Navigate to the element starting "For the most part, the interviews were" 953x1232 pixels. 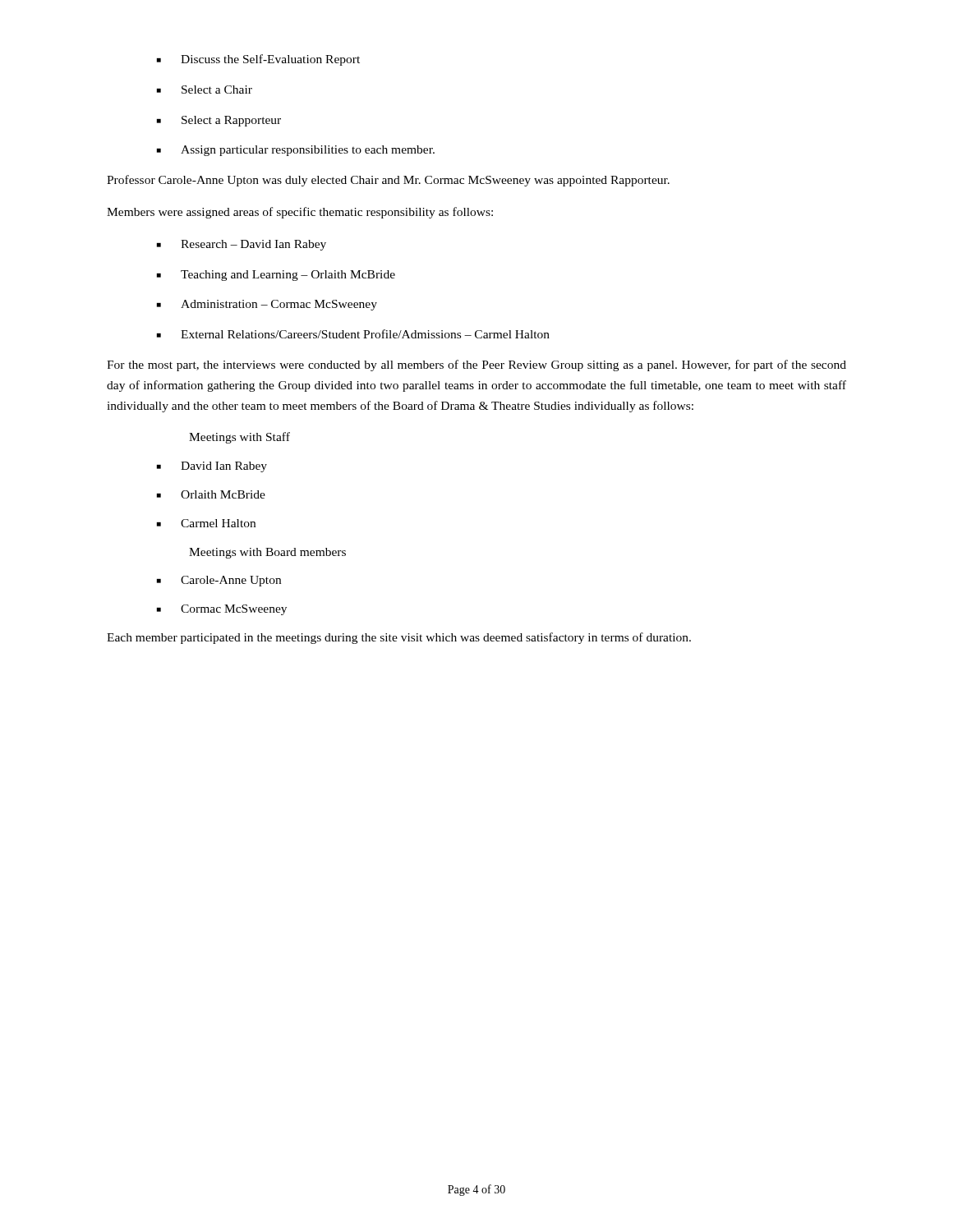476,385
